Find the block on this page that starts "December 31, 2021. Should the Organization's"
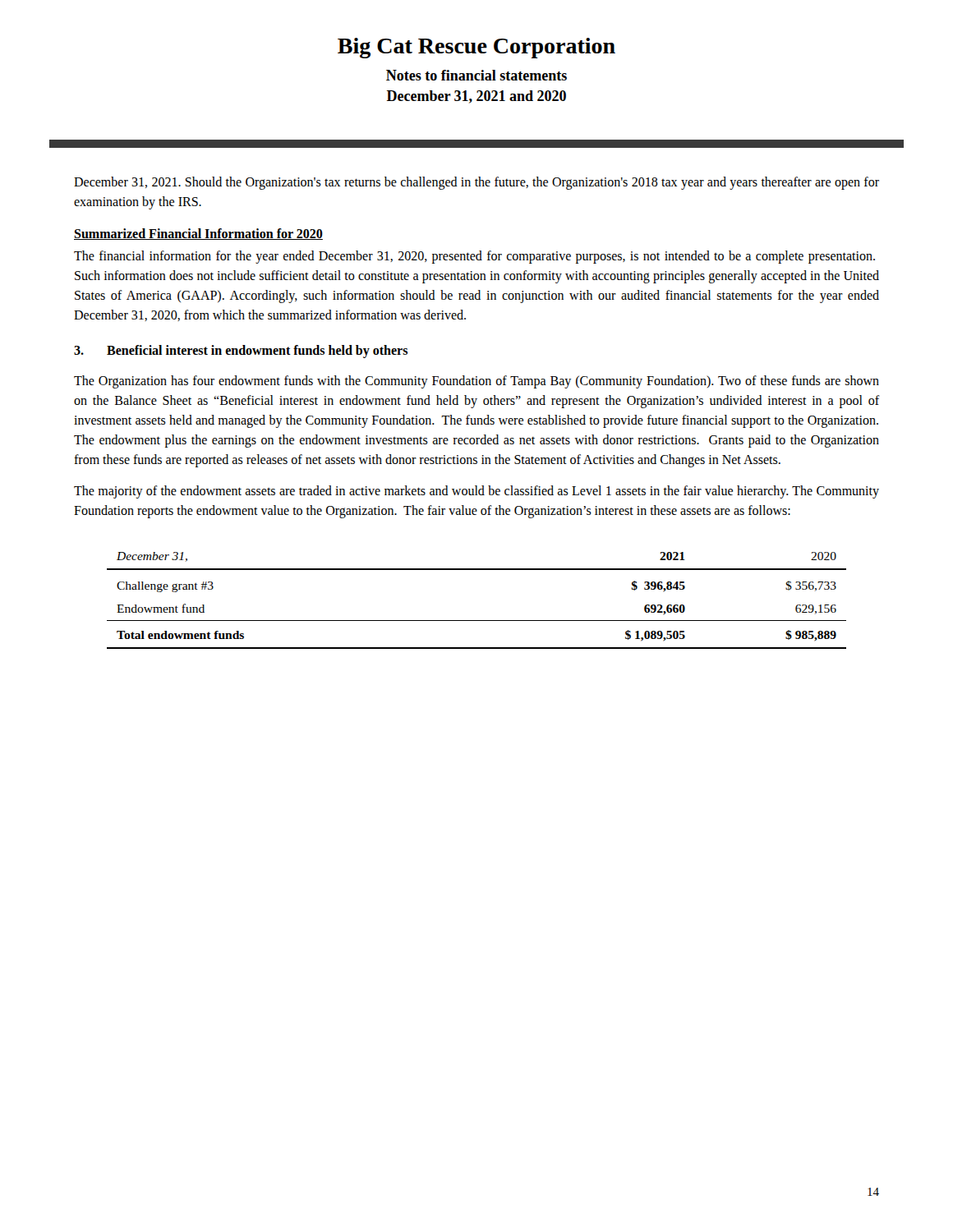953x1232 pixels. pos(476,192)
